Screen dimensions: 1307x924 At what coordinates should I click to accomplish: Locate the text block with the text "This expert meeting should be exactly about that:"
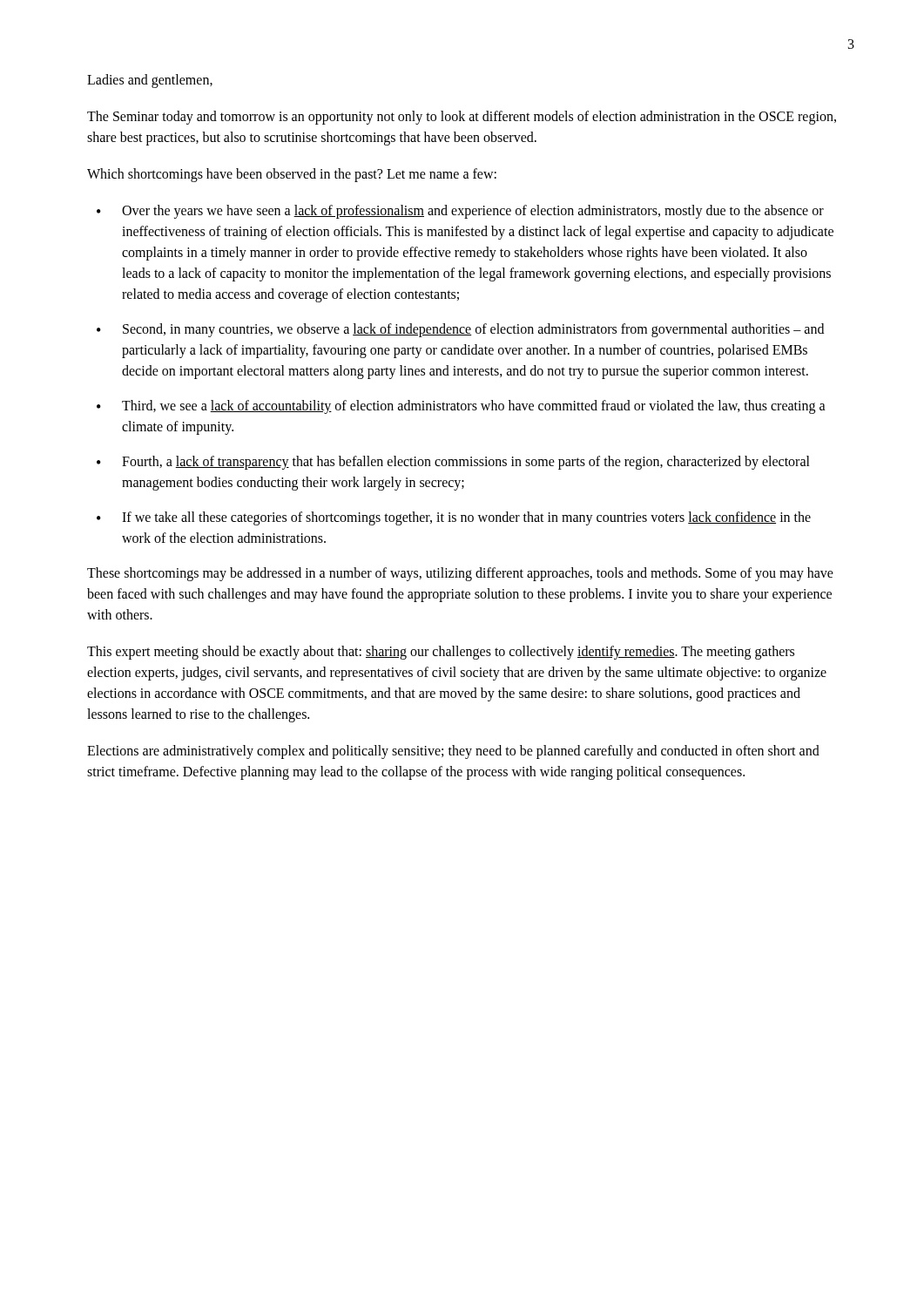pyautogui.click(x=457, y=683)
